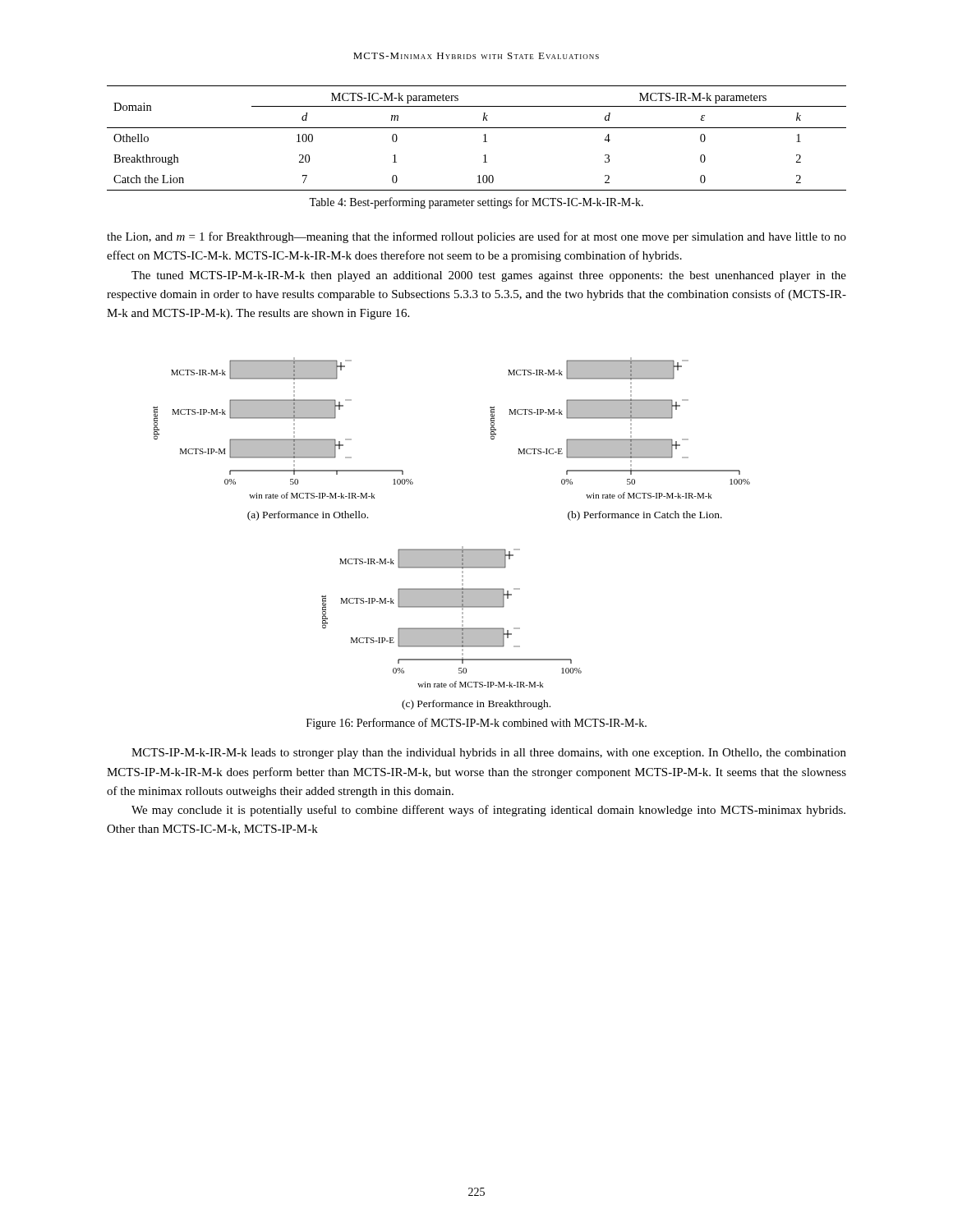Click on the table containing "Catch the Lion"
Screen dimensions: 1232x953
click(x=476, y=138)
